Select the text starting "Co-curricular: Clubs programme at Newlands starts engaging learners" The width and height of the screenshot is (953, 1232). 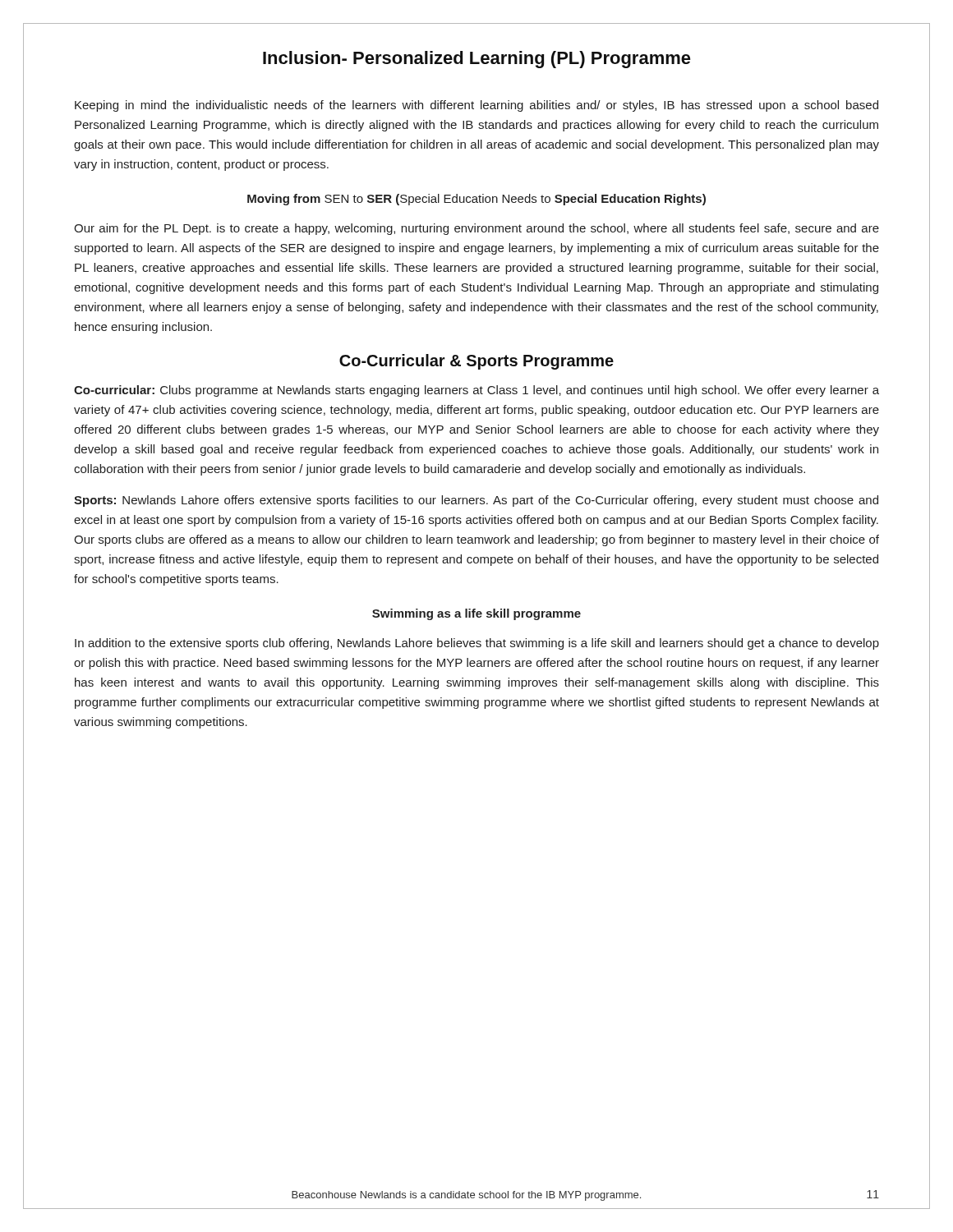[476, 430]
